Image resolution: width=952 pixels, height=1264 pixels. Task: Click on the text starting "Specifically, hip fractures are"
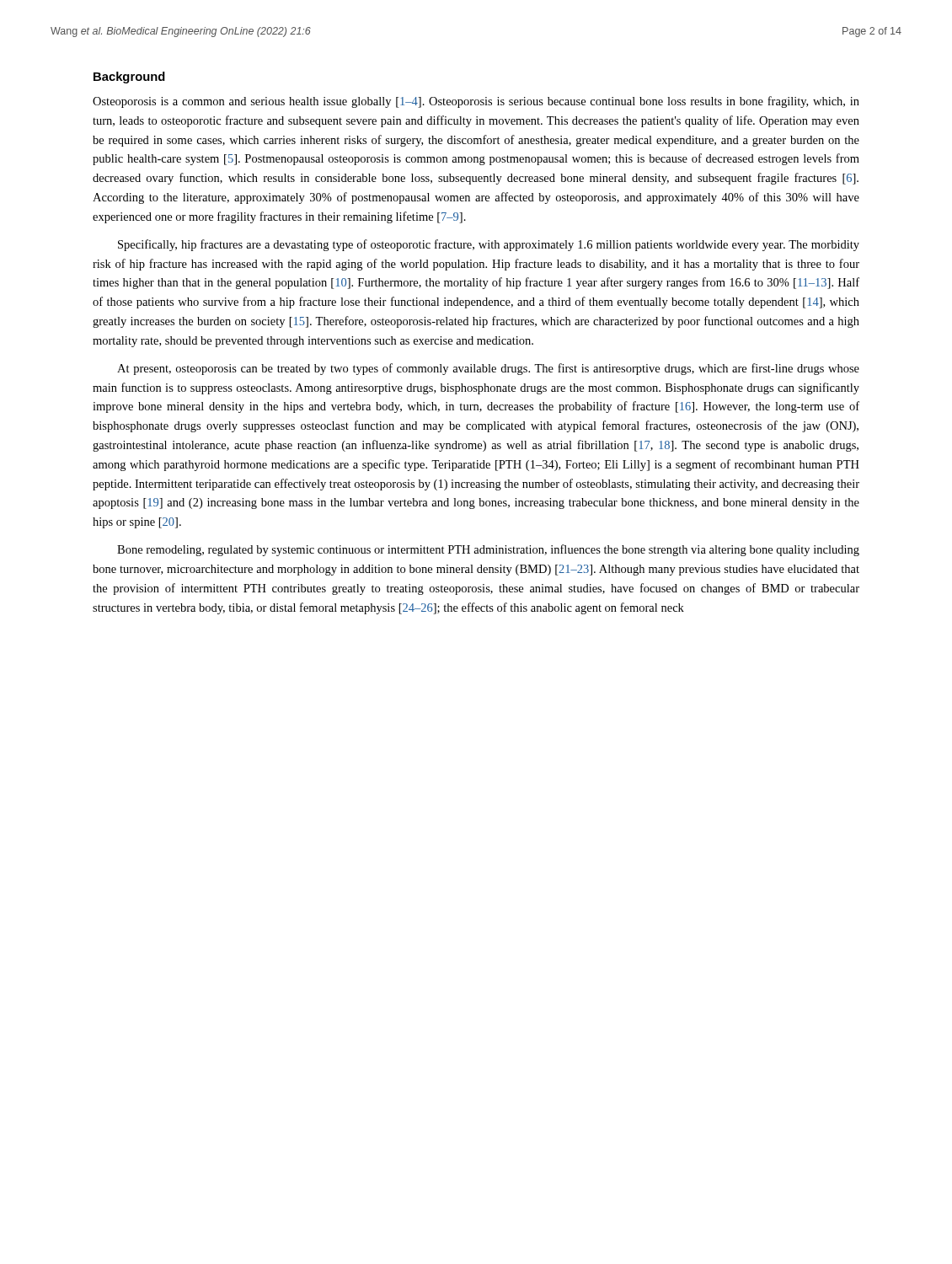pos(476,293)
